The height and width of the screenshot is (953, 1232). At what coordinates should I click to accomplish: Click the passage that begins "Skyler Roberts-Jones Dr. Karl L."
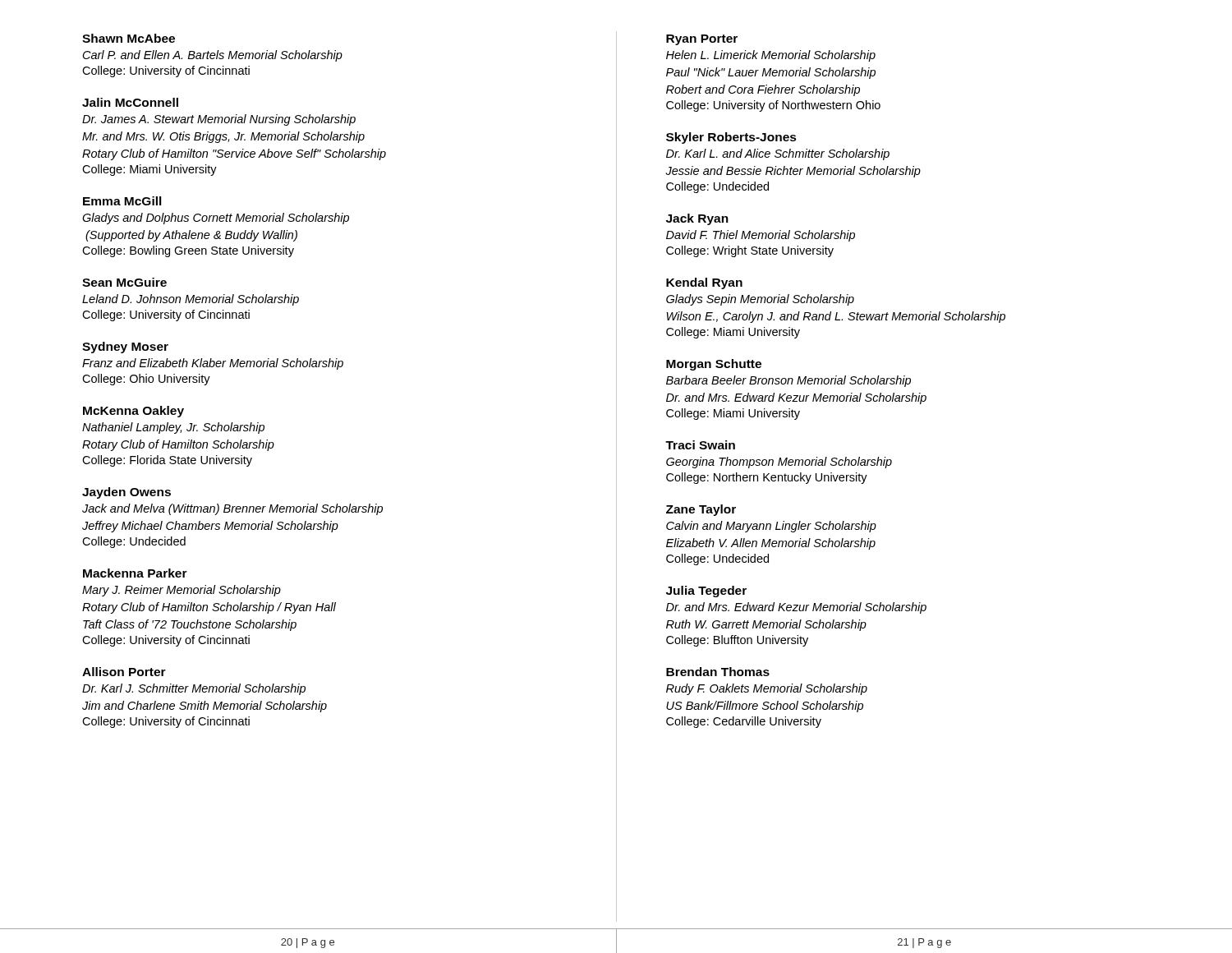point(908,161)
